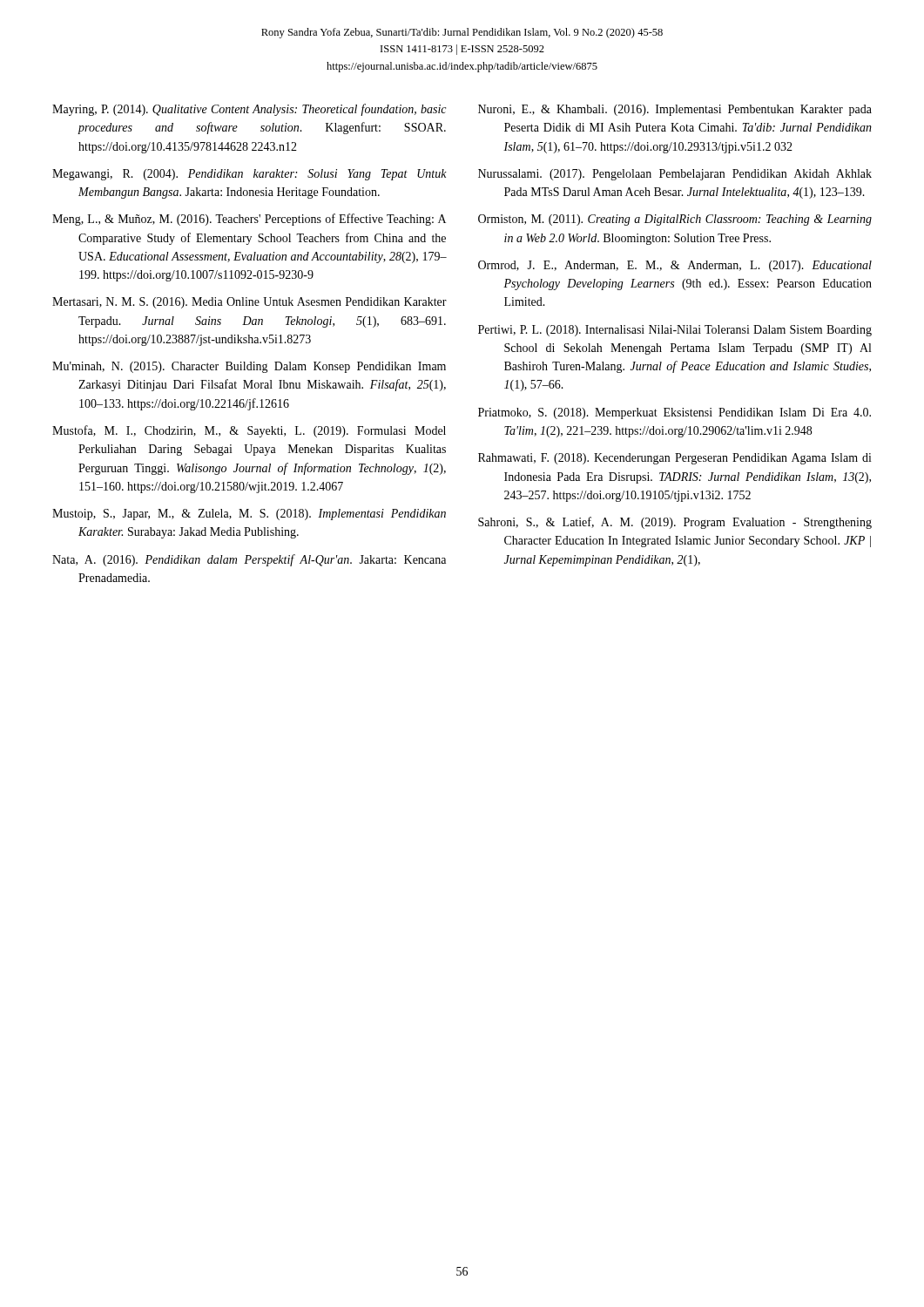Locate the block of text that opens with "Mu'minah, N. (2015). Character Building Dalam Konsep Pendidikan"
924x1307 pixels.
249,385
